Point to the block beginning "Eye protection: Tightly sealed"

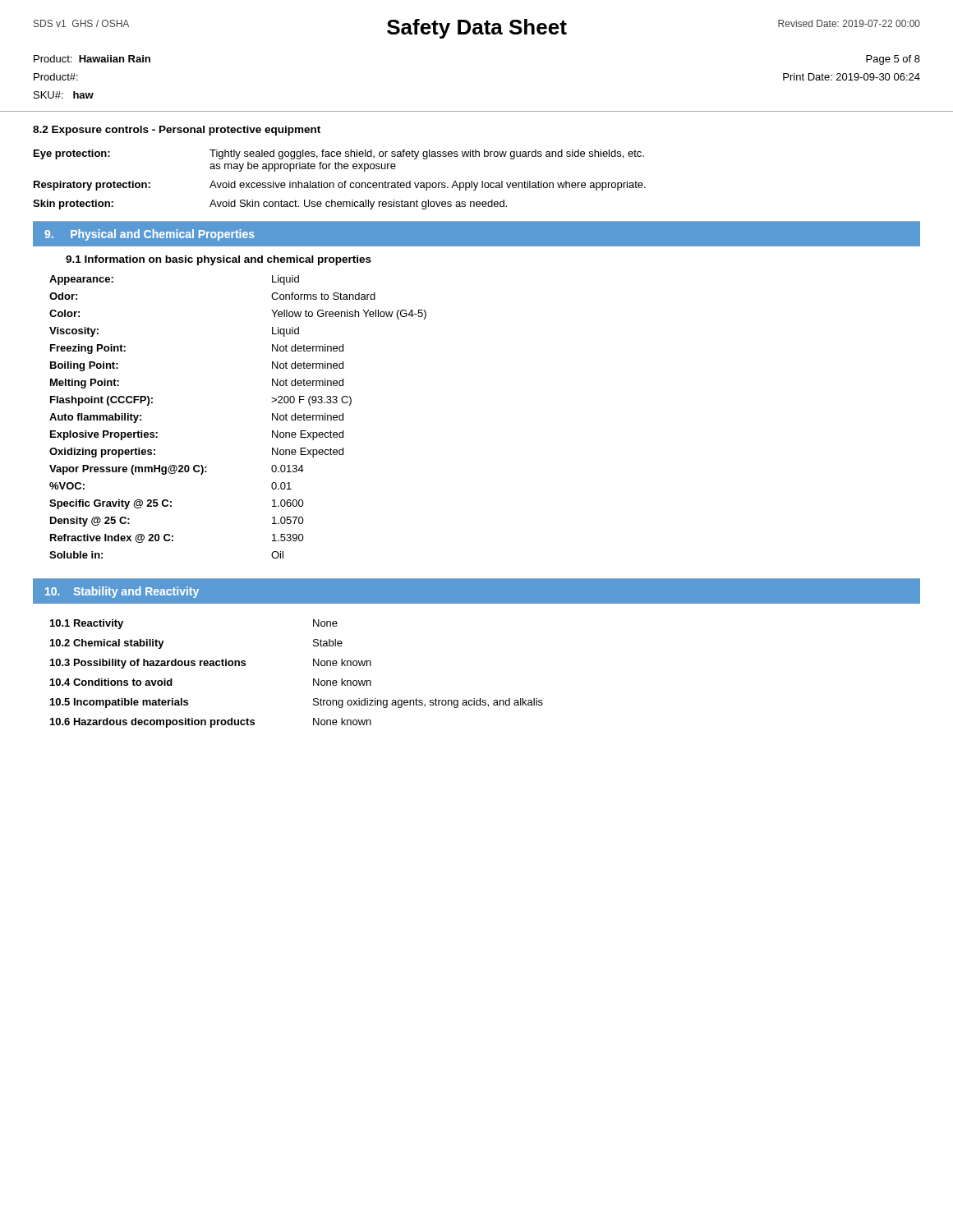click(339, 160)
